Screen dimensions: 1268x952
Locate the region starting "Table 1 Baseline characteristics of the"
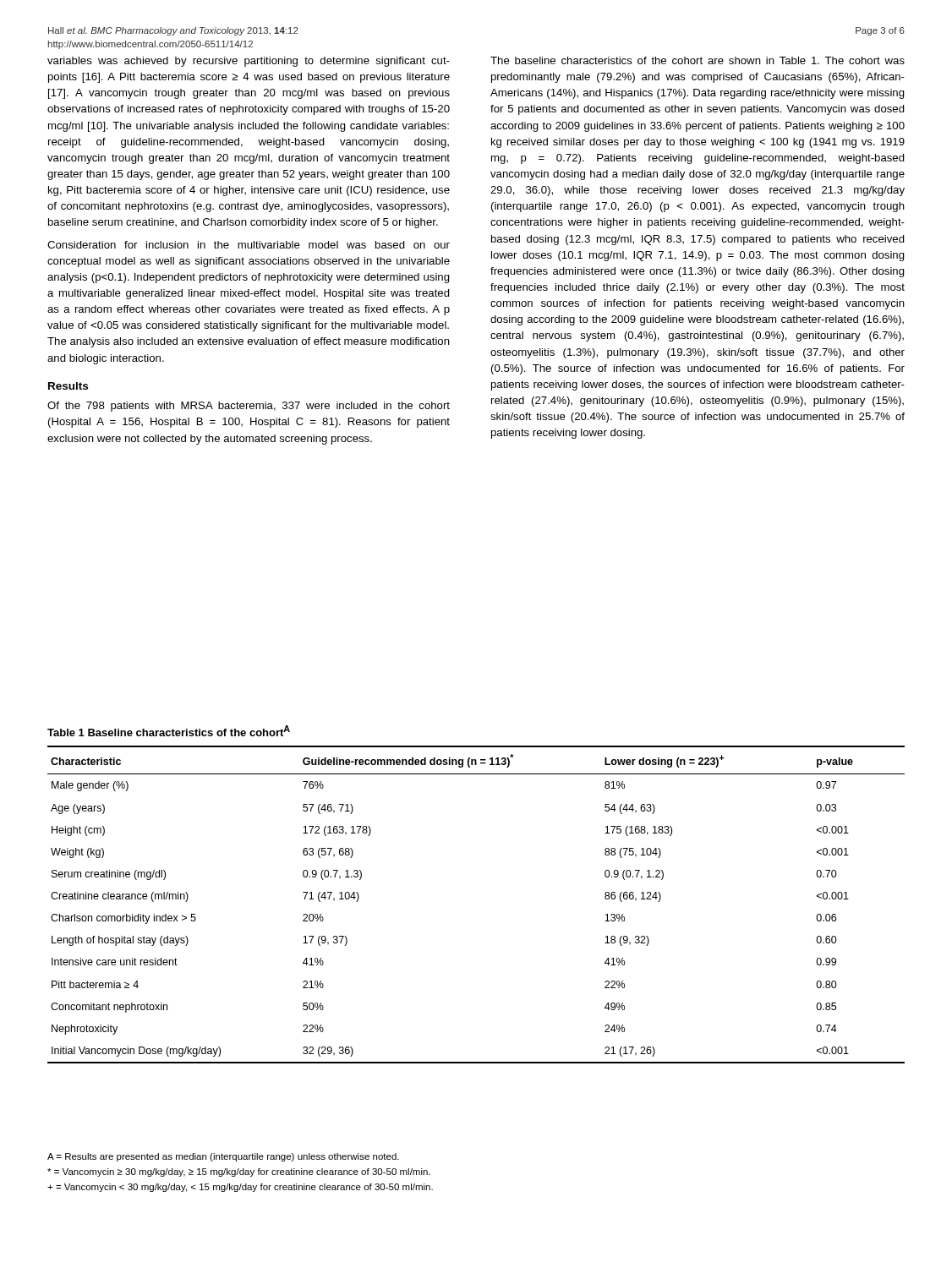click(x=169, y=731)
